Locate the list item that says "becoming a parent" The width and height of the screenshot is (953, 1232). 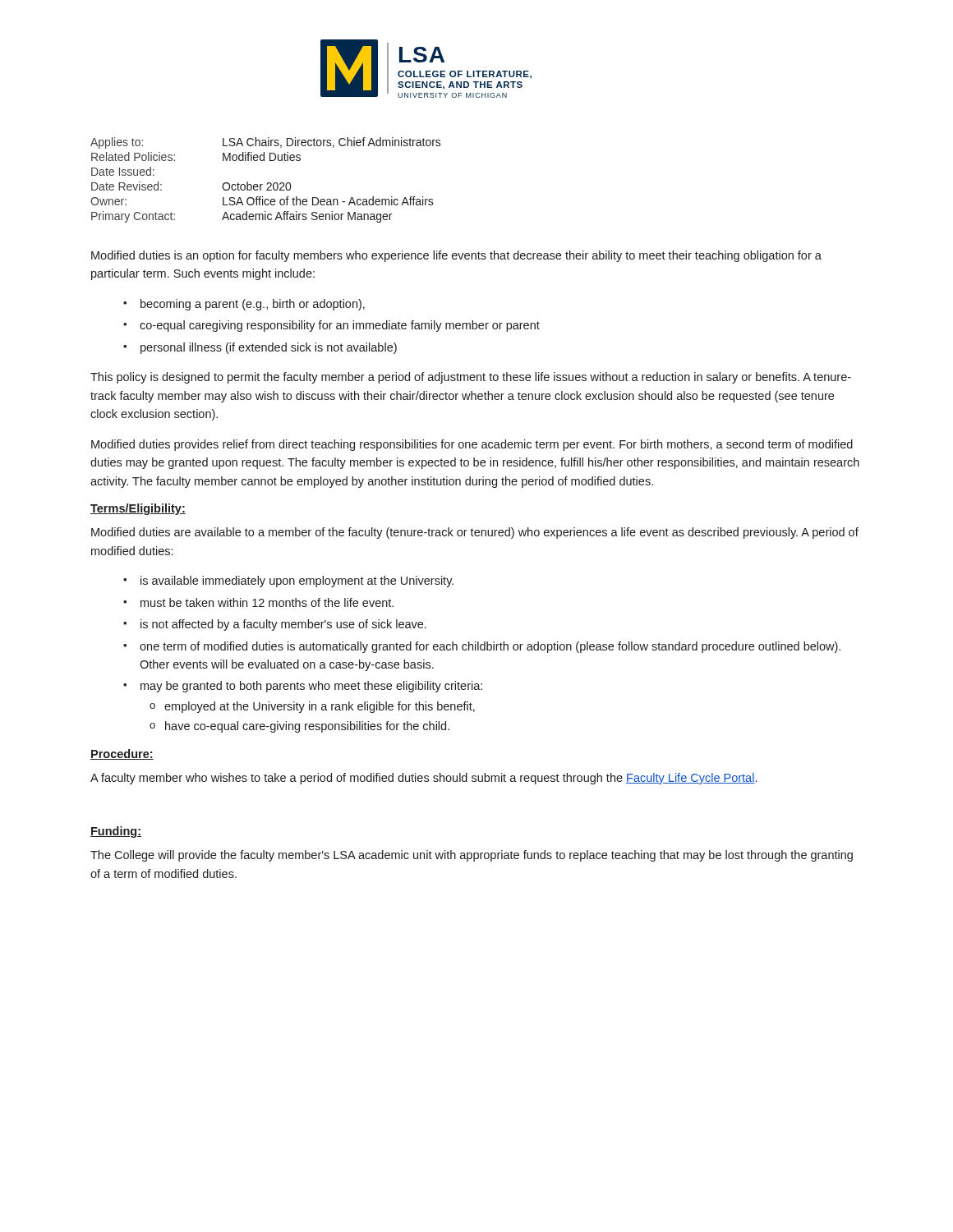click(253, 304)
